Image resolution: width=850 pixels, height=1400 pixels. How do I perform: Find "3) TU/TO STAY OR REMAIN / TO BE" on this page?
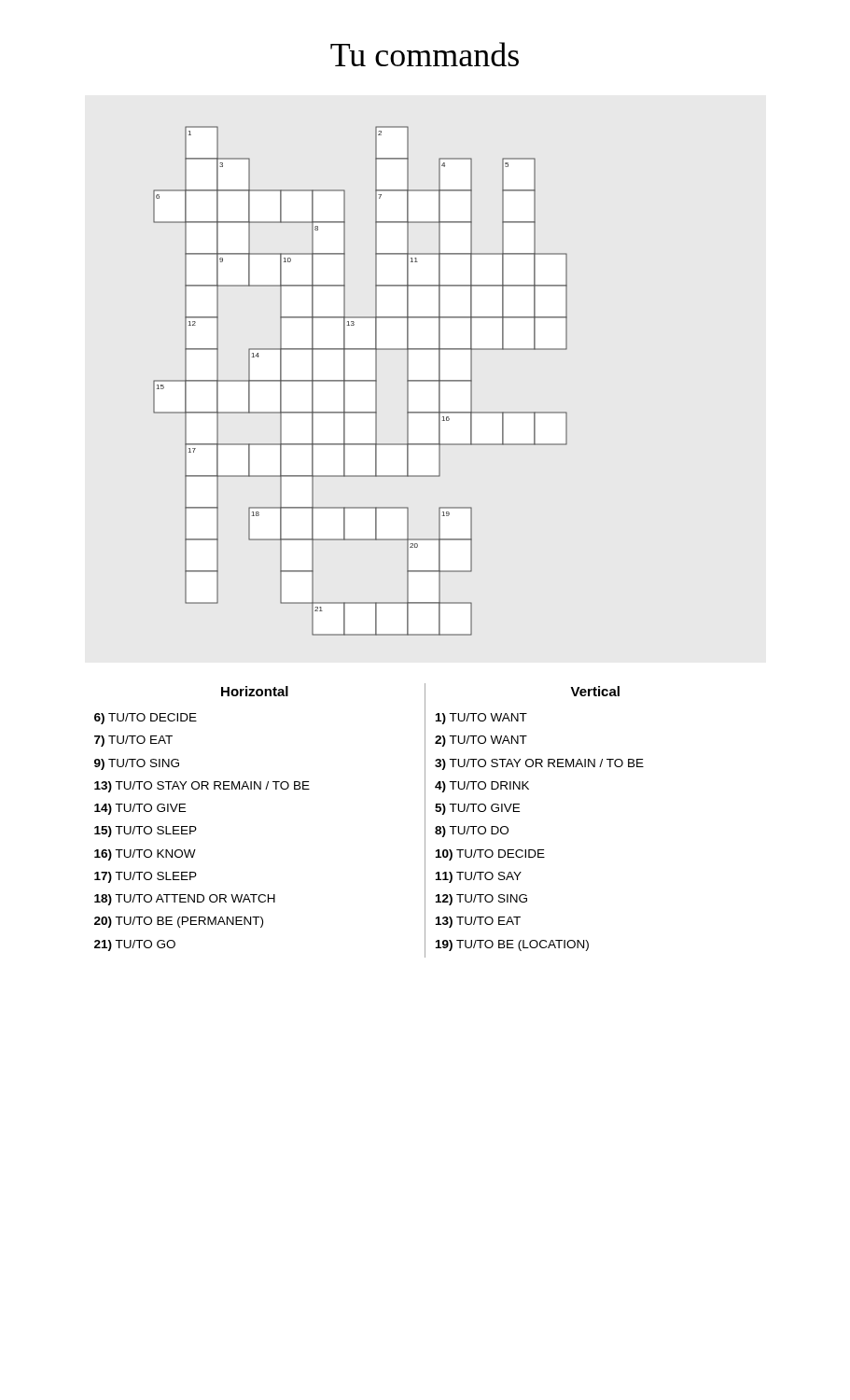[539, 763]
